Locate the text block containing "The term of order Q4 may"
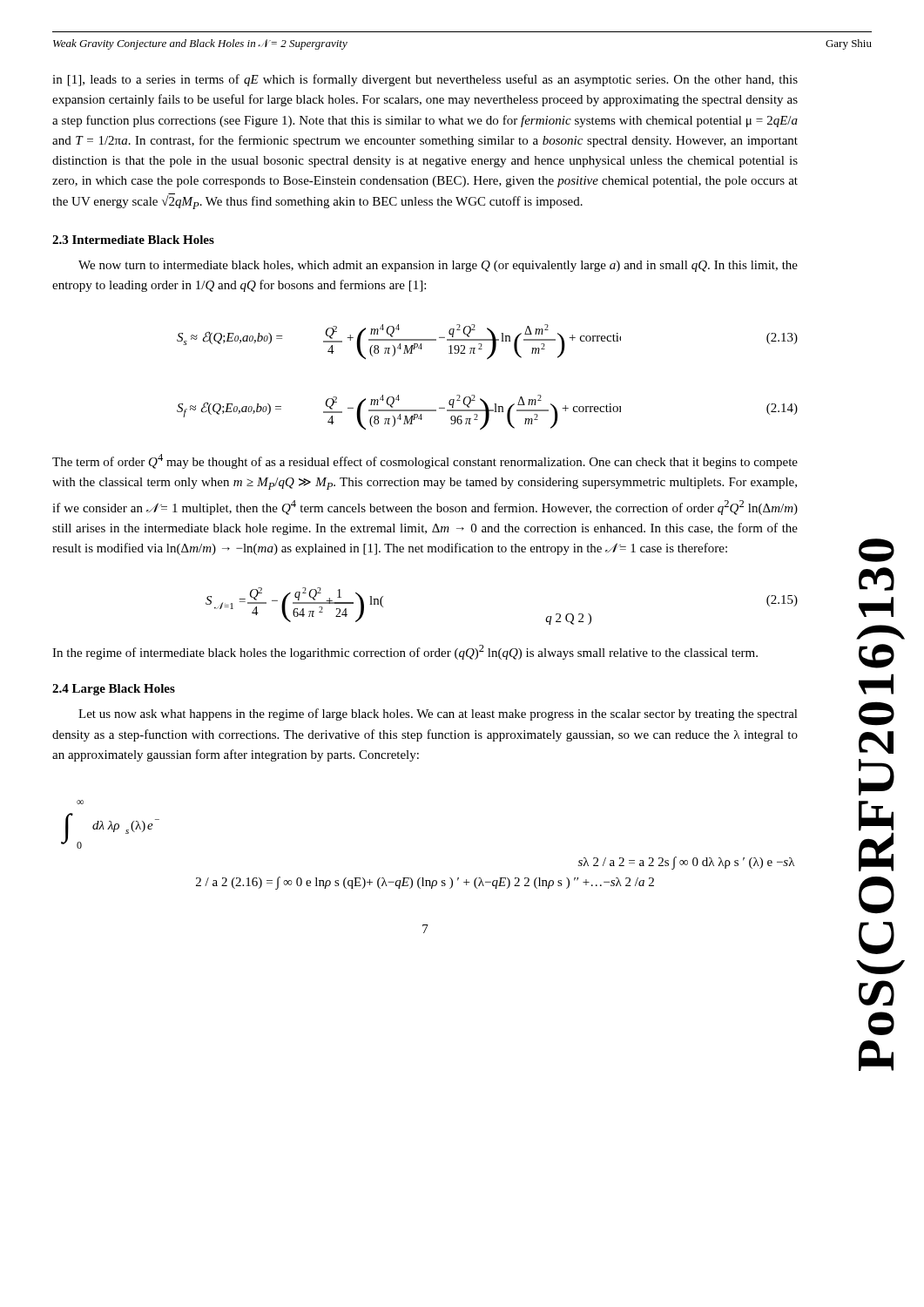Viewport: 924px width, 1307px height. click(425, 504)
